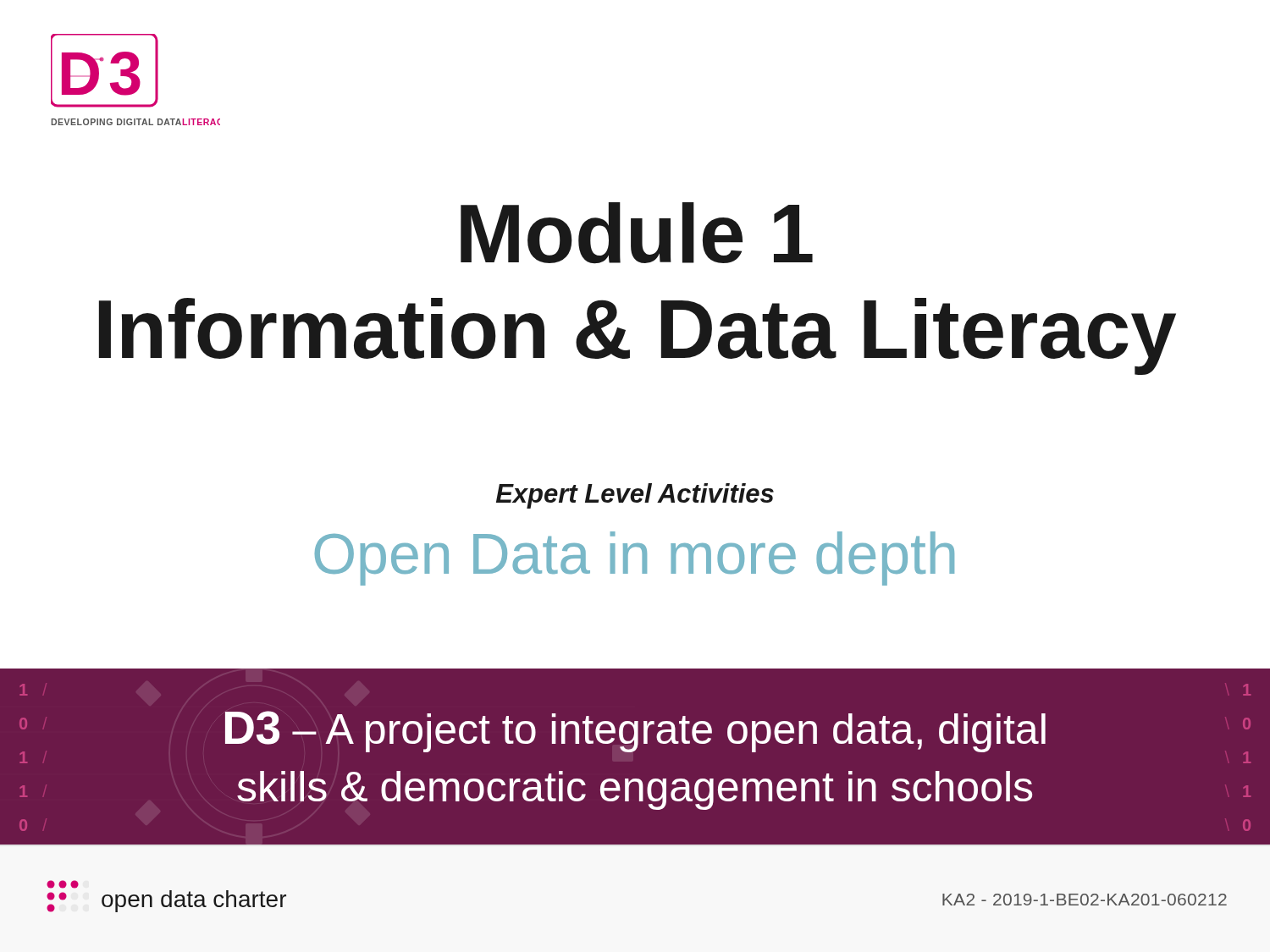Select the element starting "Module 1 Information &"
The width and height of the screenshot is (1270, 952).
[x=635, y=282]
